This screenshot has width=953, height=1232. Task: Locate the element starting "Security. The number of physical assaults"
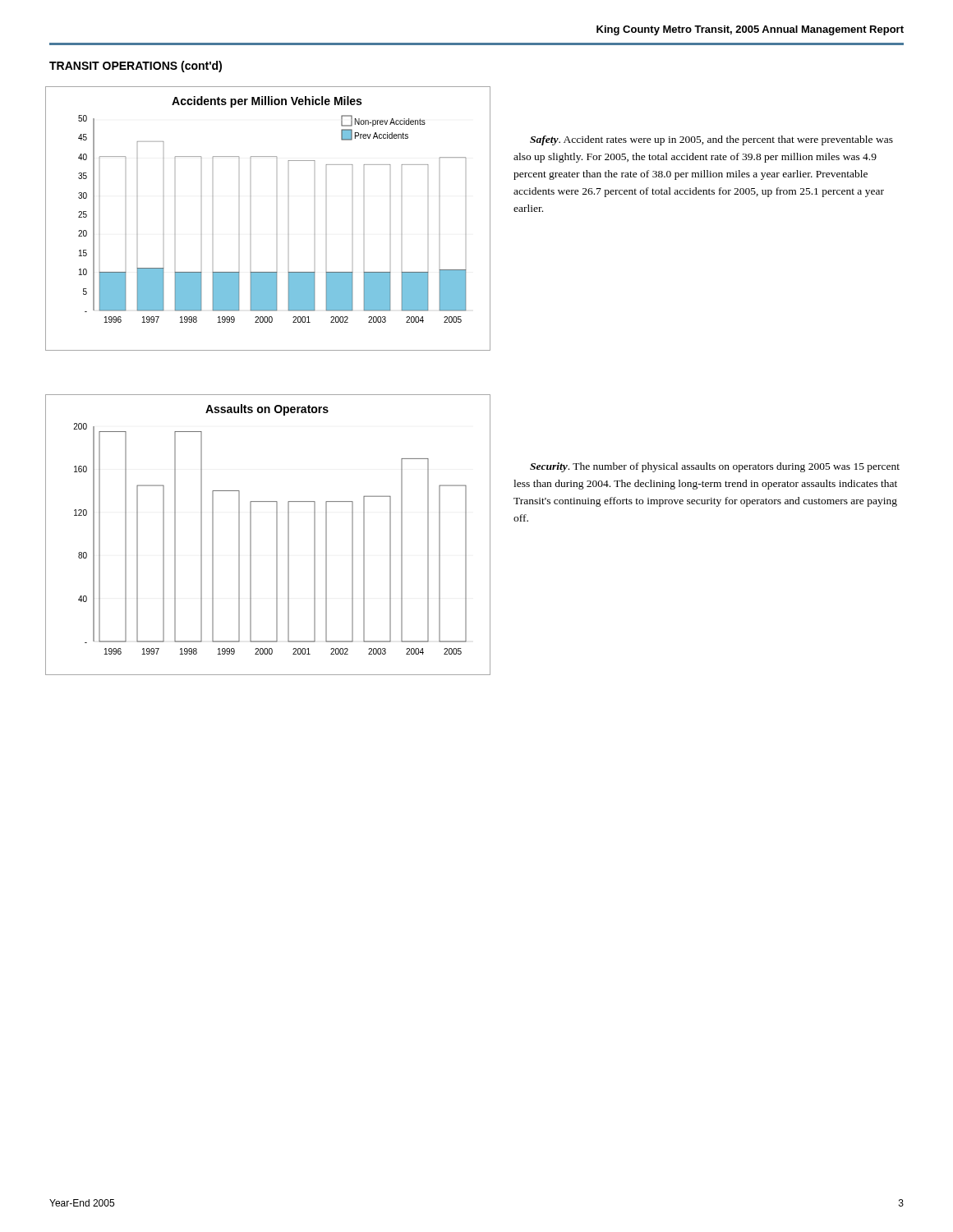pos(709,493)
